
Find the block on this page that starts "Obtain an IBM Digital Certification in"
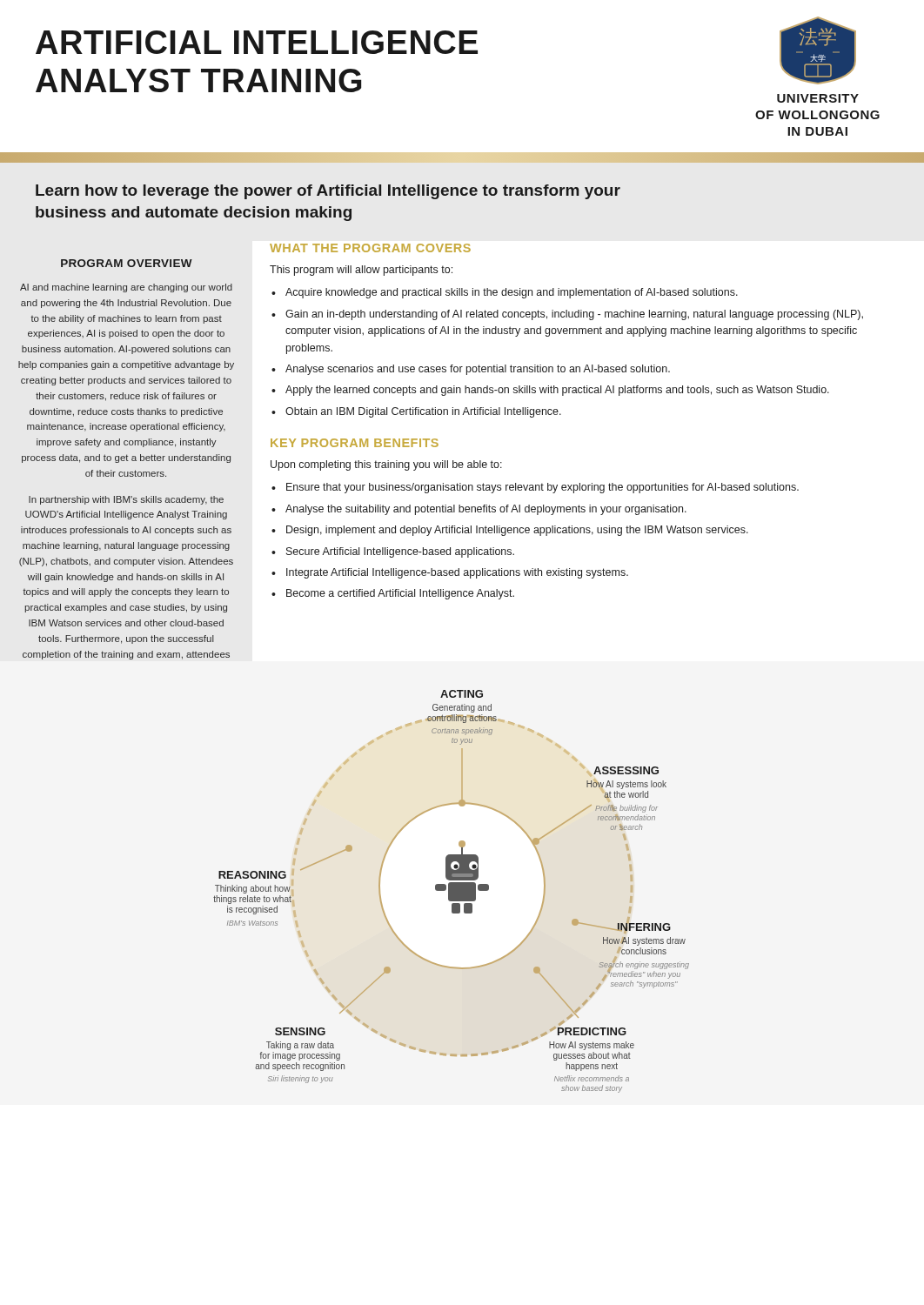pos(424,411)
